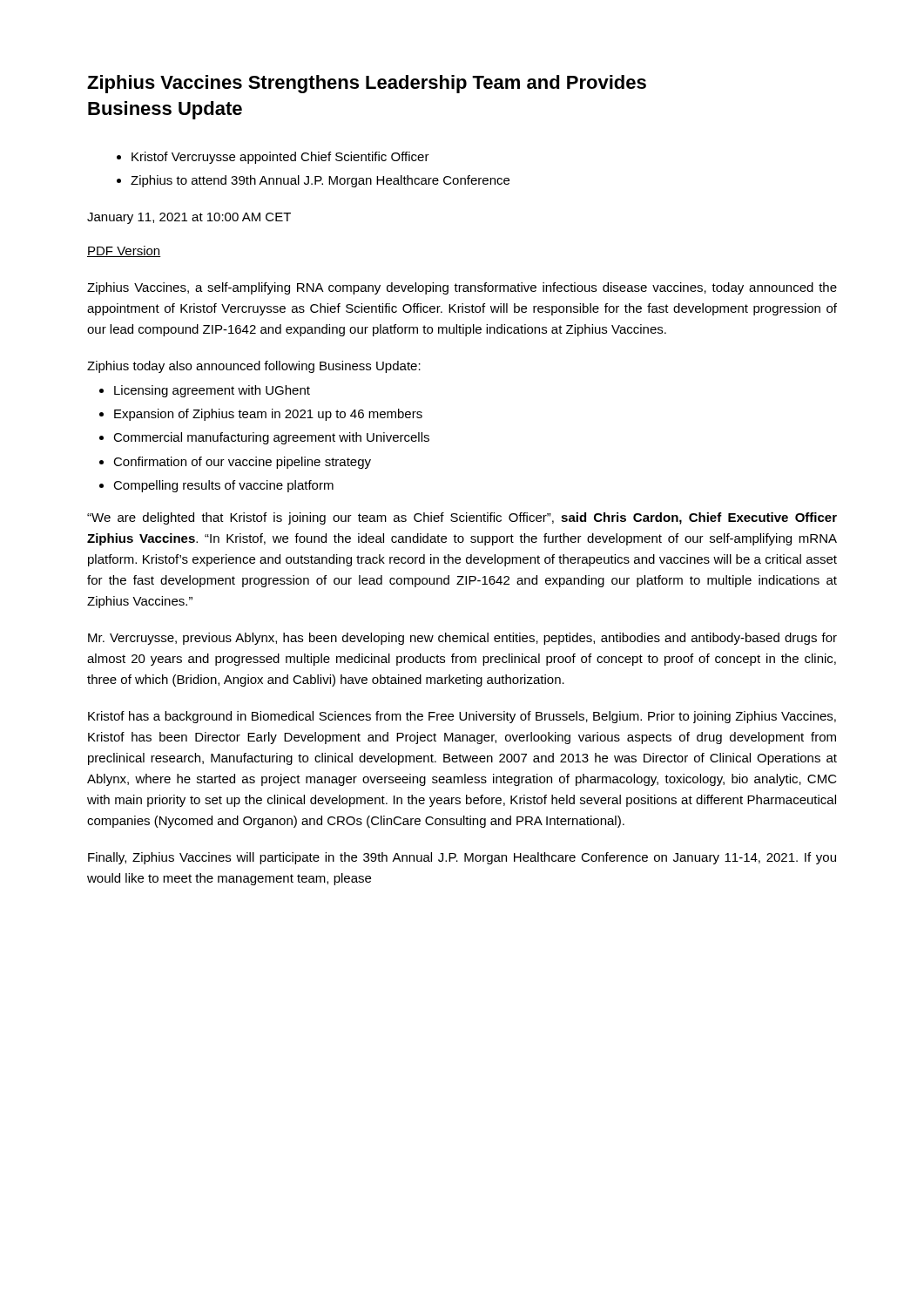Image resolution: width=924 pixels, height=1307 pixels.
Task: Point to the block beginning "Ziphius Vaccines, a self-amplifying RNA company"
Action: (462, 308)
